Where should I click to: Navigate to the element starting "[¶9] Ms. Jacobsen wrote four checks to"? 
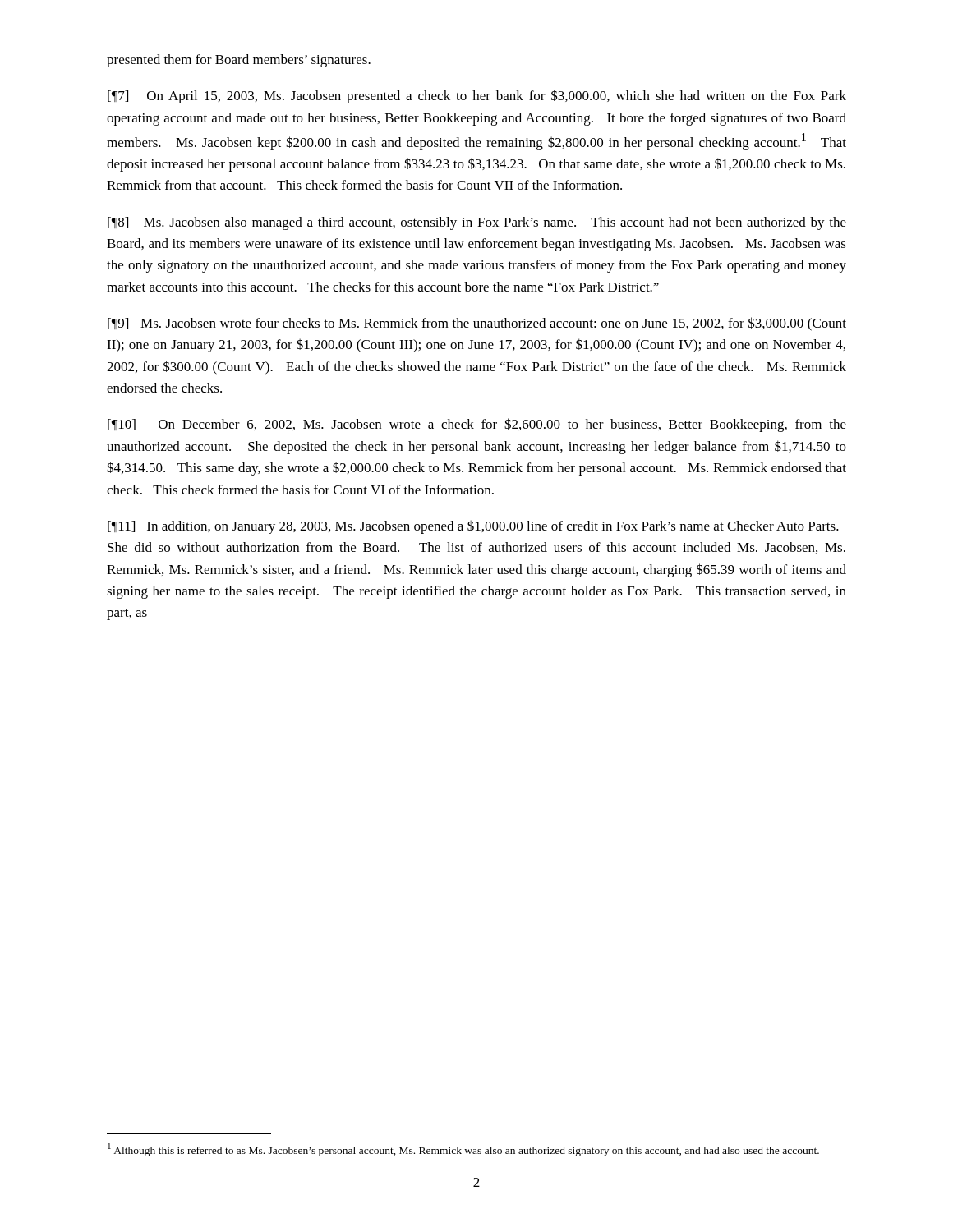point(476,356)
